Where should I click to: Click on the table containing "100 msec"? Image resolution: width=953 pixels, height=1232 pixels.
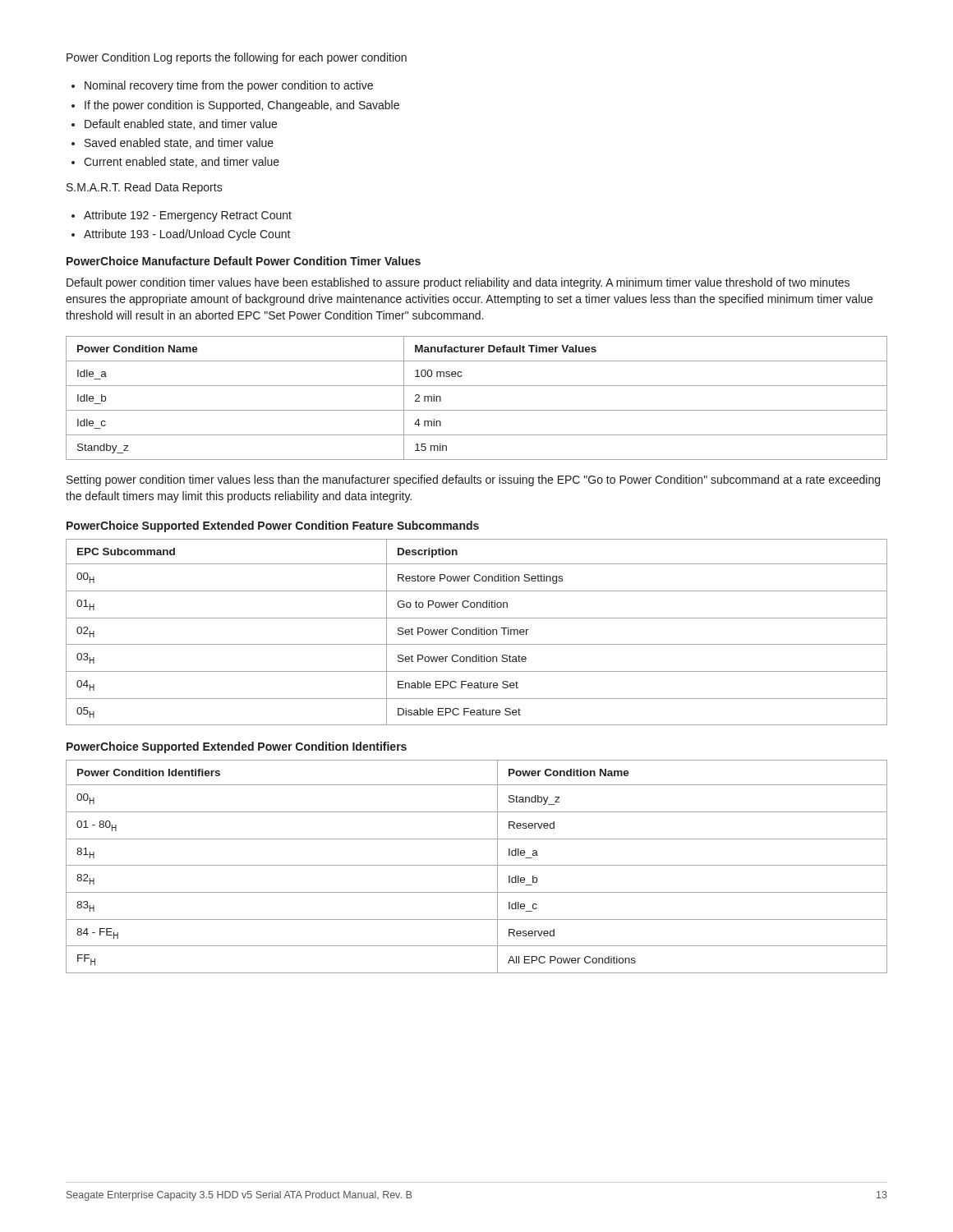[x=476, y=398]
